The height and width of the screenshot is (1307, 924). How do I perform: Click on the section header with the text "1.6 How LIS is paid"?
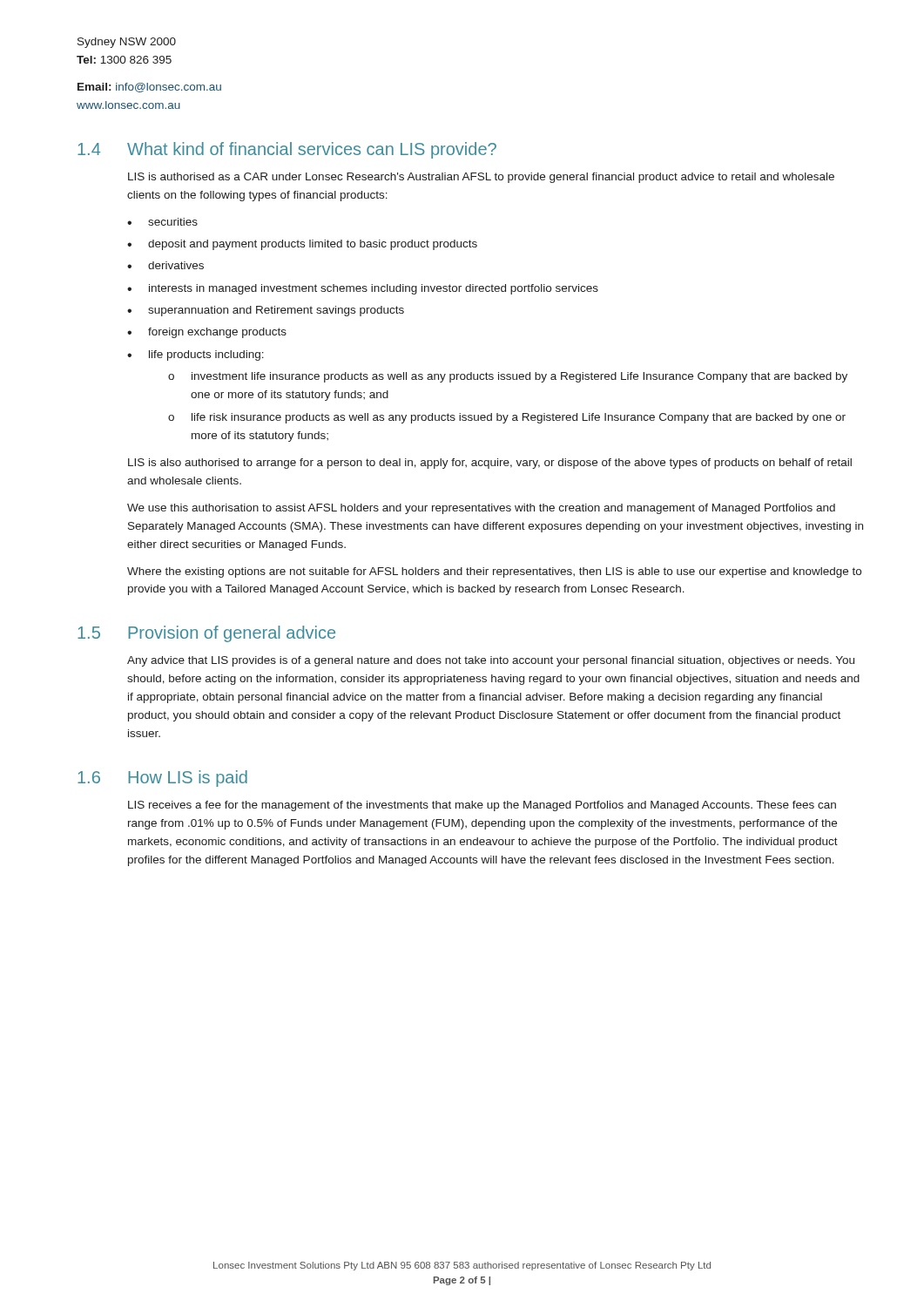[x=162, y=778]
